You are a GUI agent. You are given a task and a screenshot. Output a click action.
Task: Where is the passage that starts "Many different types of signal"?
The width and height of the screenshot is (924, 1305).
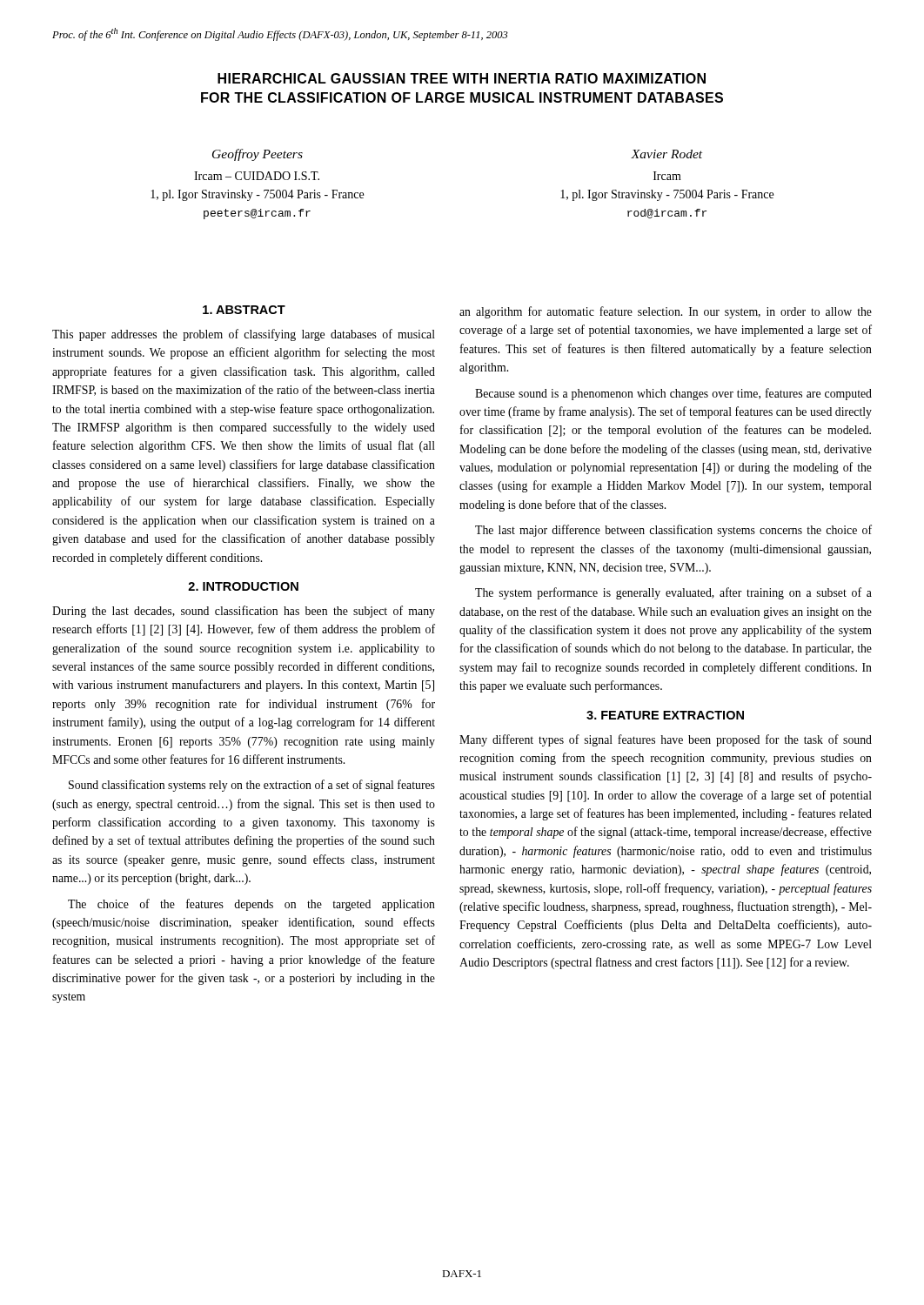pos(666,851)
